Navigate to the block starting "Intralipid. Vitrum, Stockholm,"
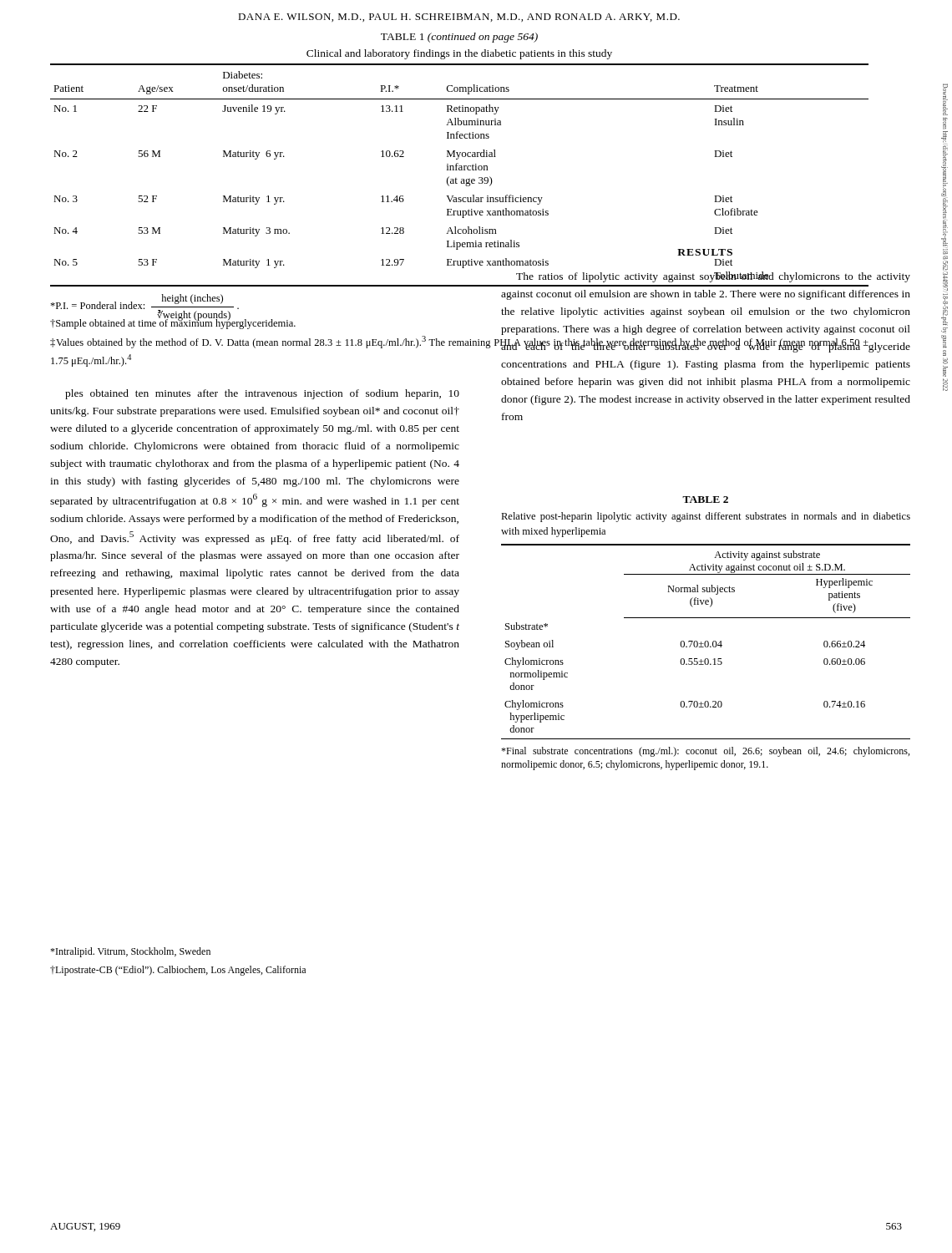 tap(130, 951)
